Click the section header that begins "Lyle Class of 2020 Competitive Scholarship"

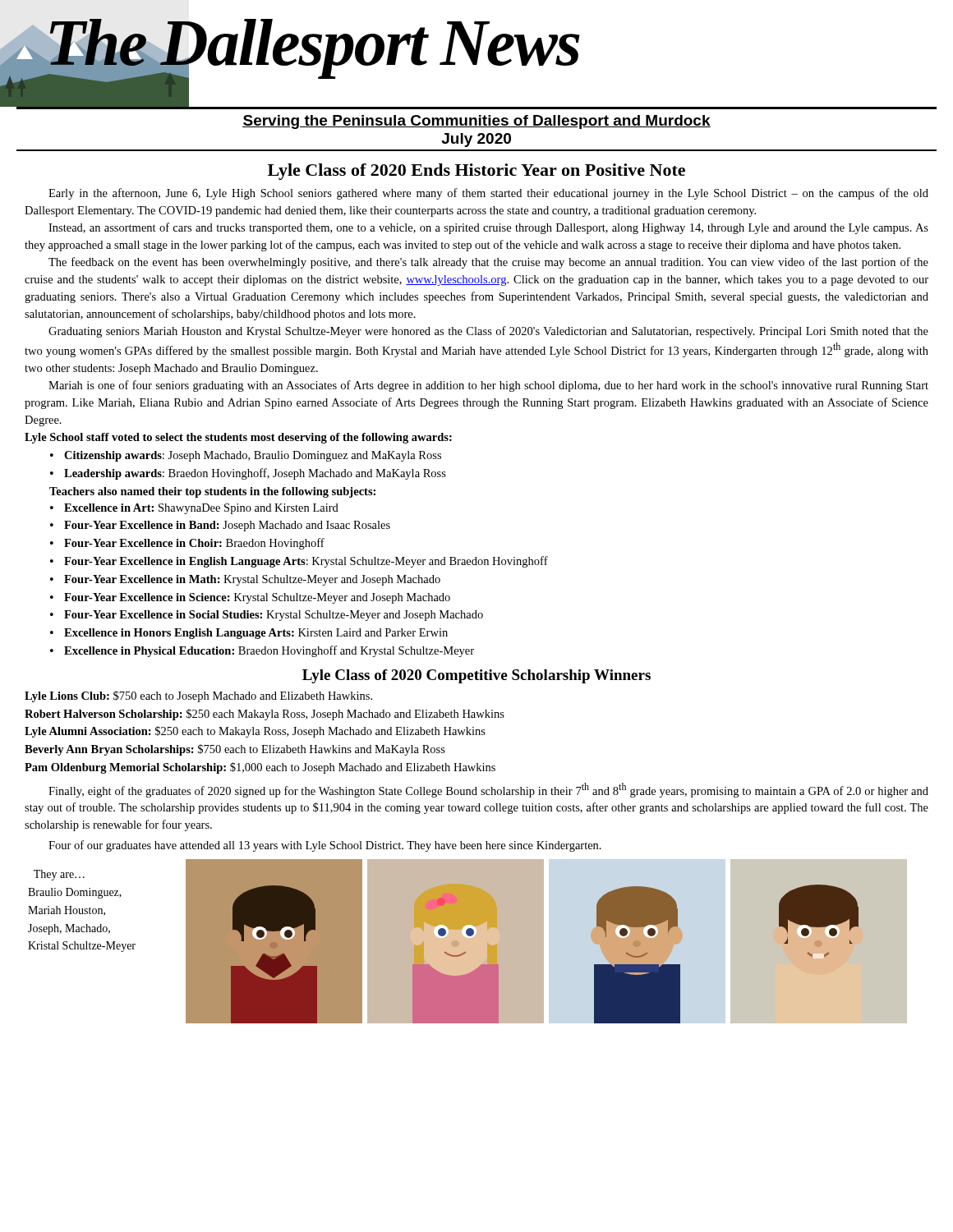point(476,675)
